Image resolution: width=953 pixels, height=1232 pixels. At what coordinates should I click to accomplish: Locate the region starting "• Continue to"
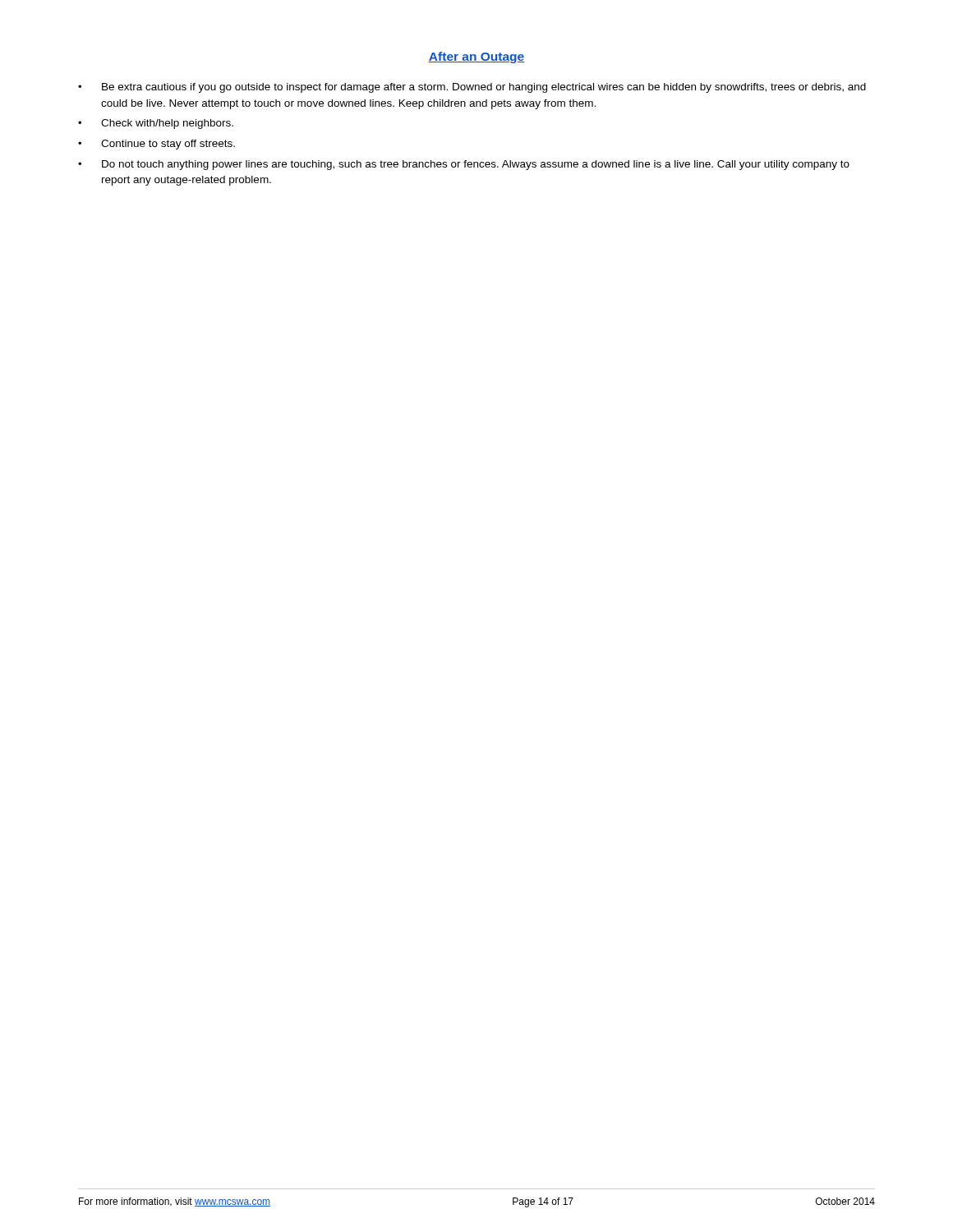pyautogui.click(x=157, y=145)
